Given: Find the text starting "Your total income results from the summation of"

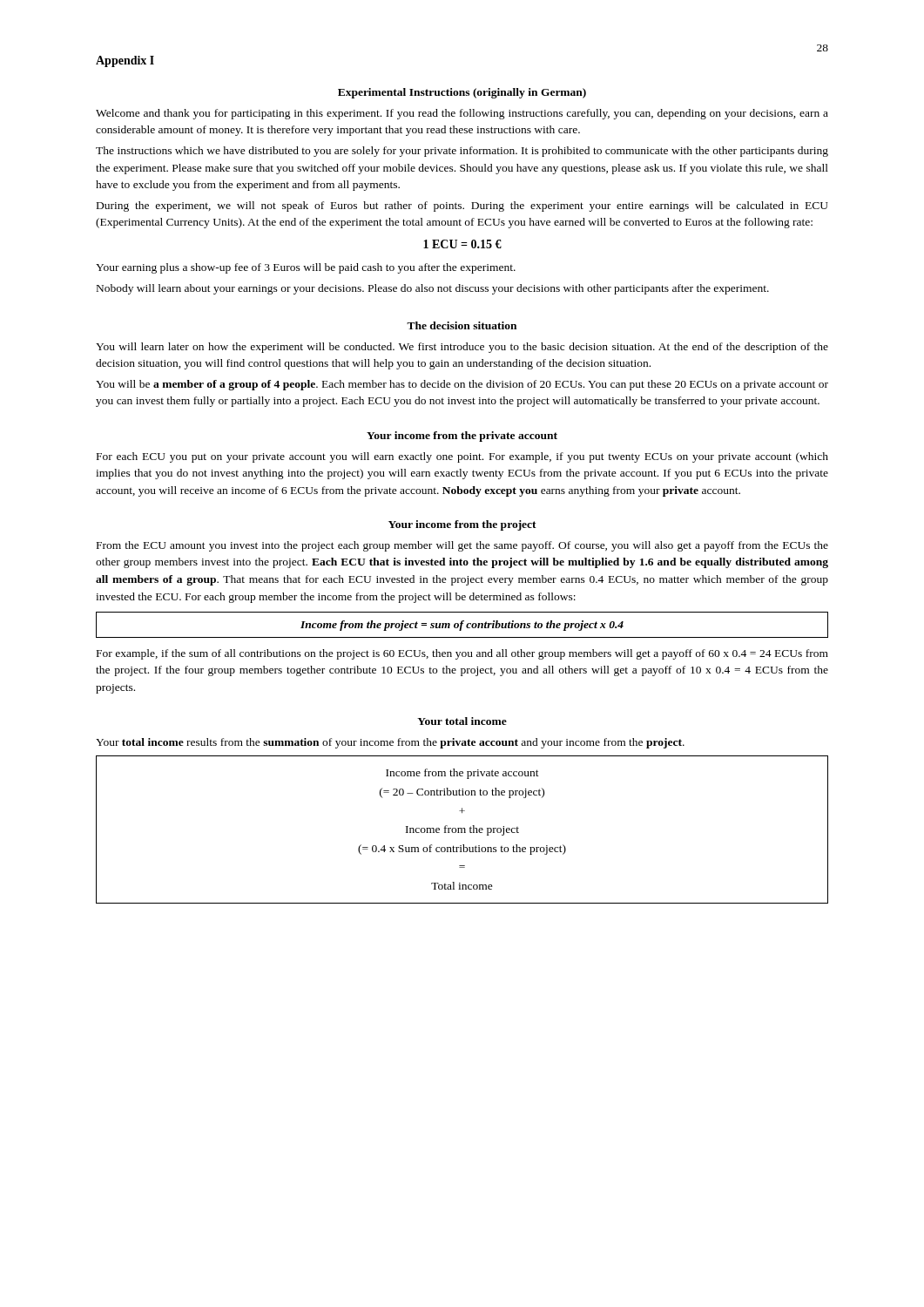Looking at the screenshot, I should point(462,742).
